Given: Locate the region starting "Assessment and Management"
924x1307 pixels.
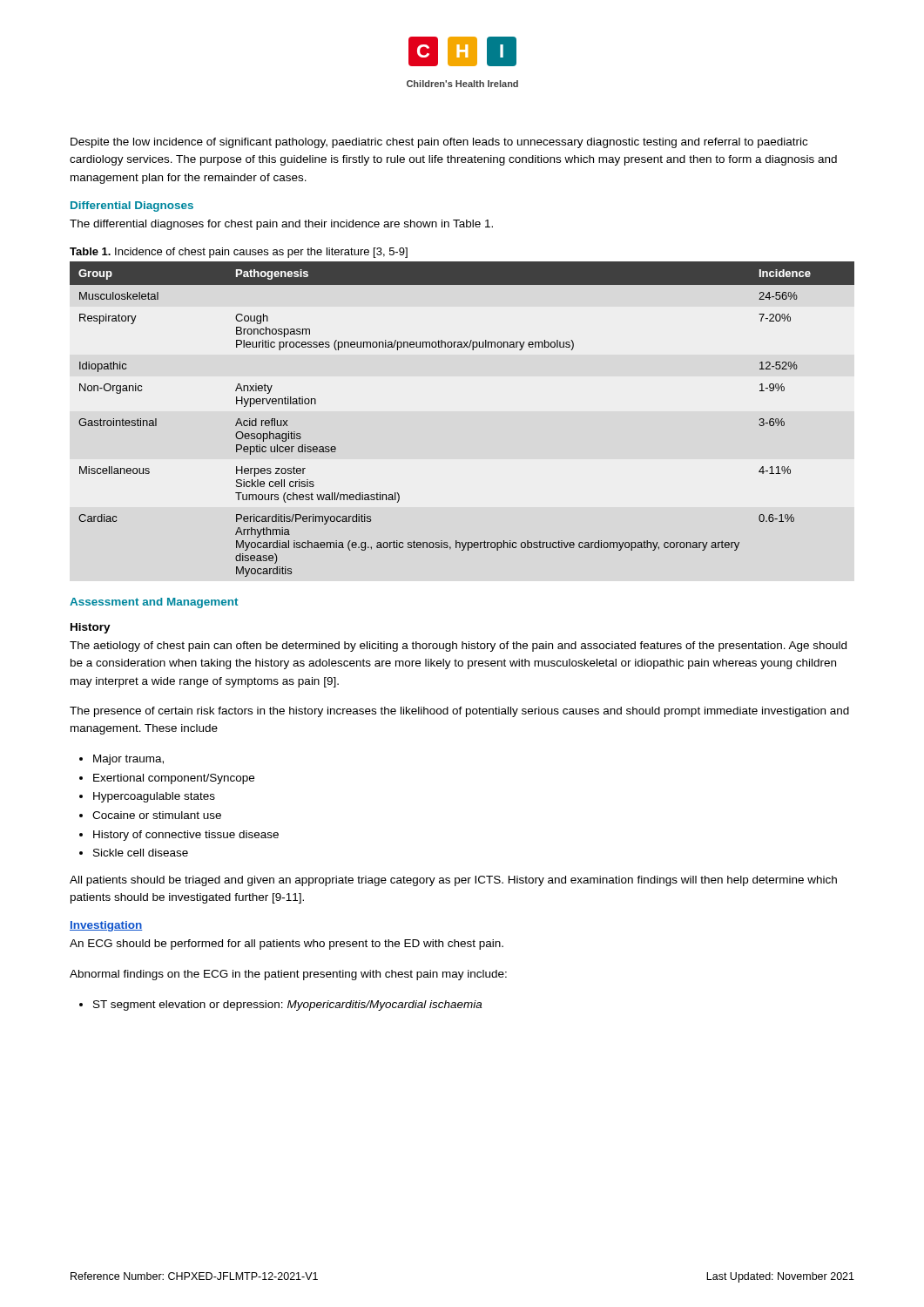Looking at the screenshot, I should coord(154,602).
